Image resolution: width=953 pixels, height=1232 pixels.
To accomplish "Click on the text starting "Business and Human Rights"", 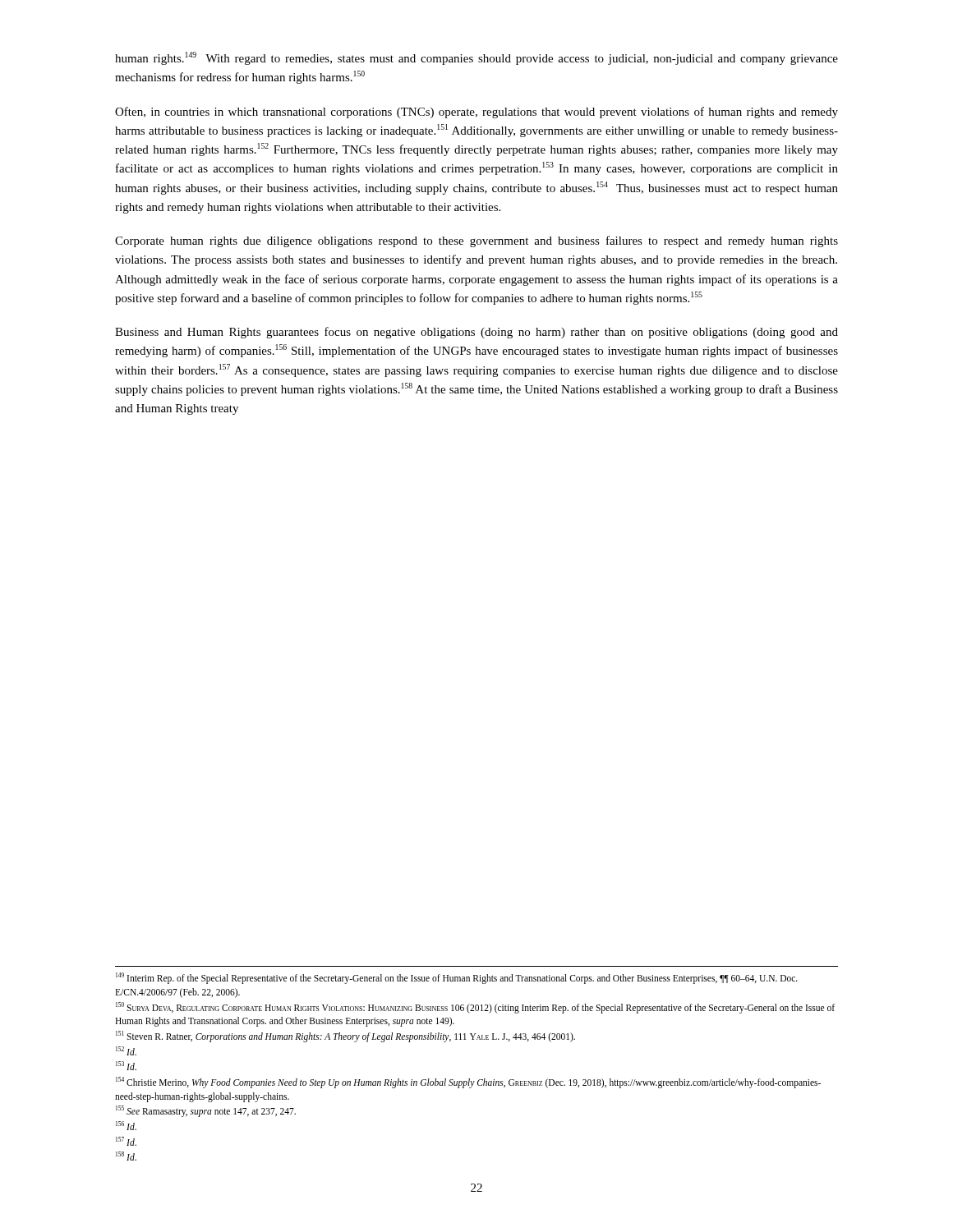I will [476, 370].
